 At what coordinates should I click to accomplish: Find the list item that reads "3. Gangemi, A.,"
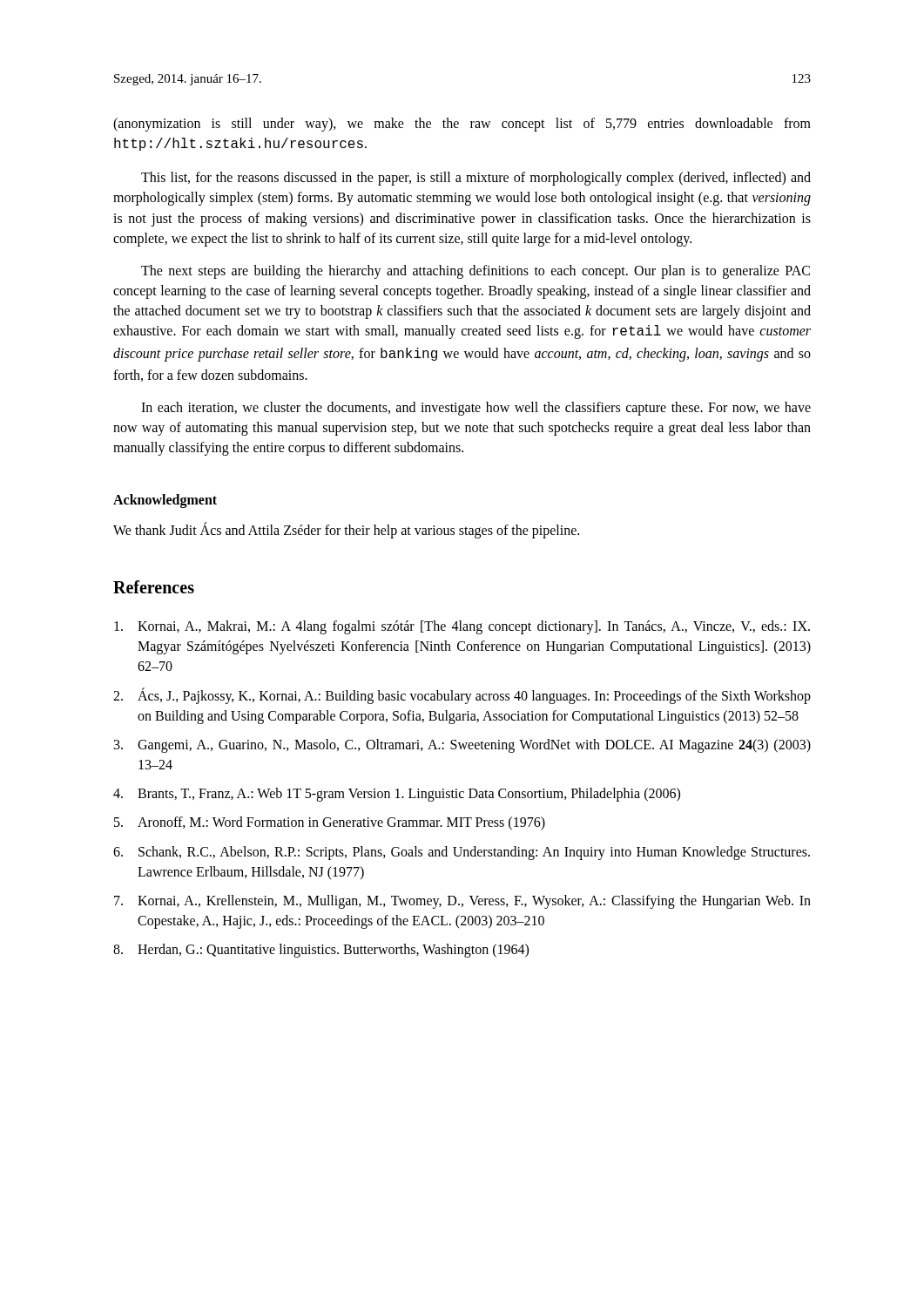462,755
